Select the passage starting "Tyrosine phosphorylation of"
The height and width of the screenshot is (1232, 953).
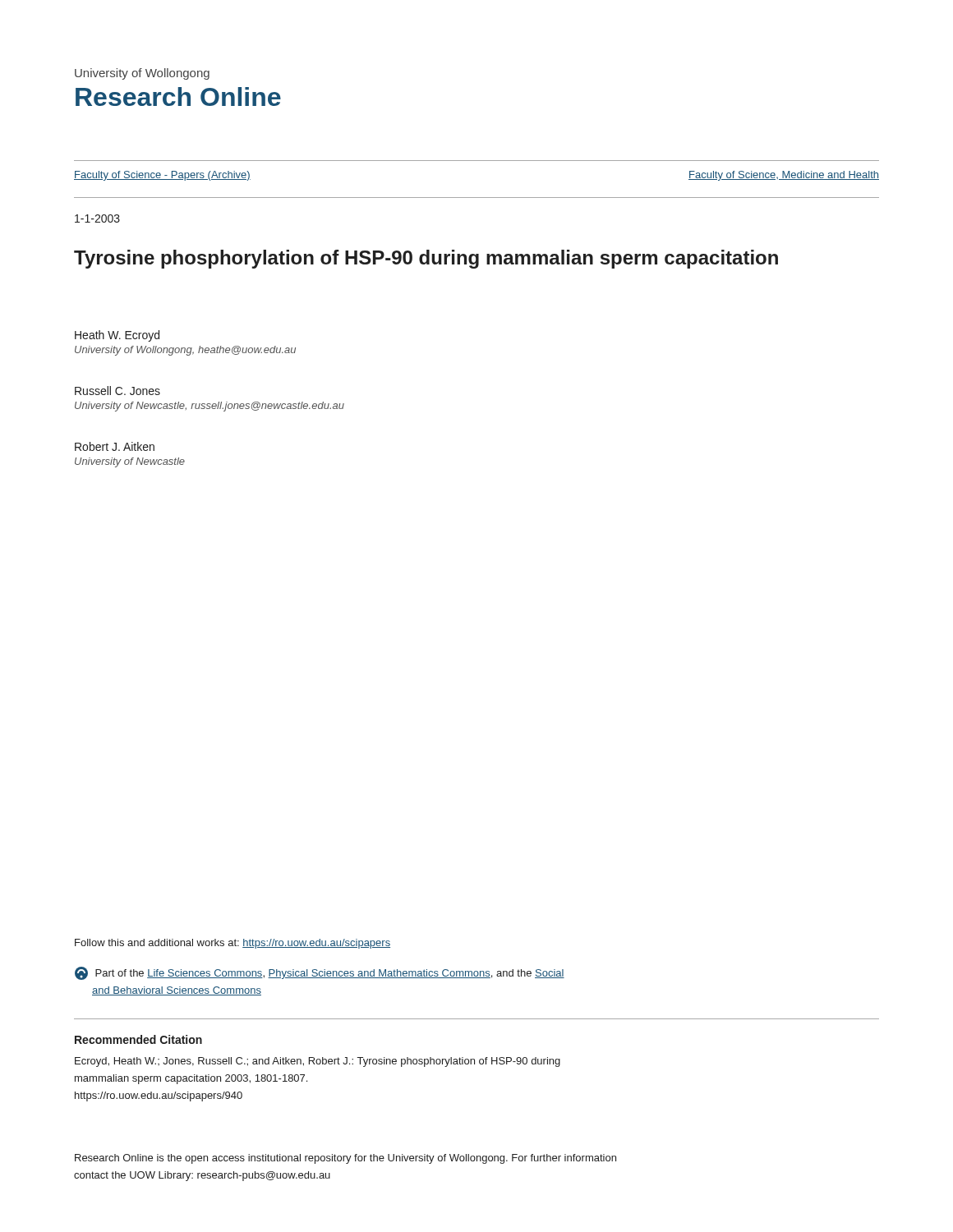tap(427, 257)
